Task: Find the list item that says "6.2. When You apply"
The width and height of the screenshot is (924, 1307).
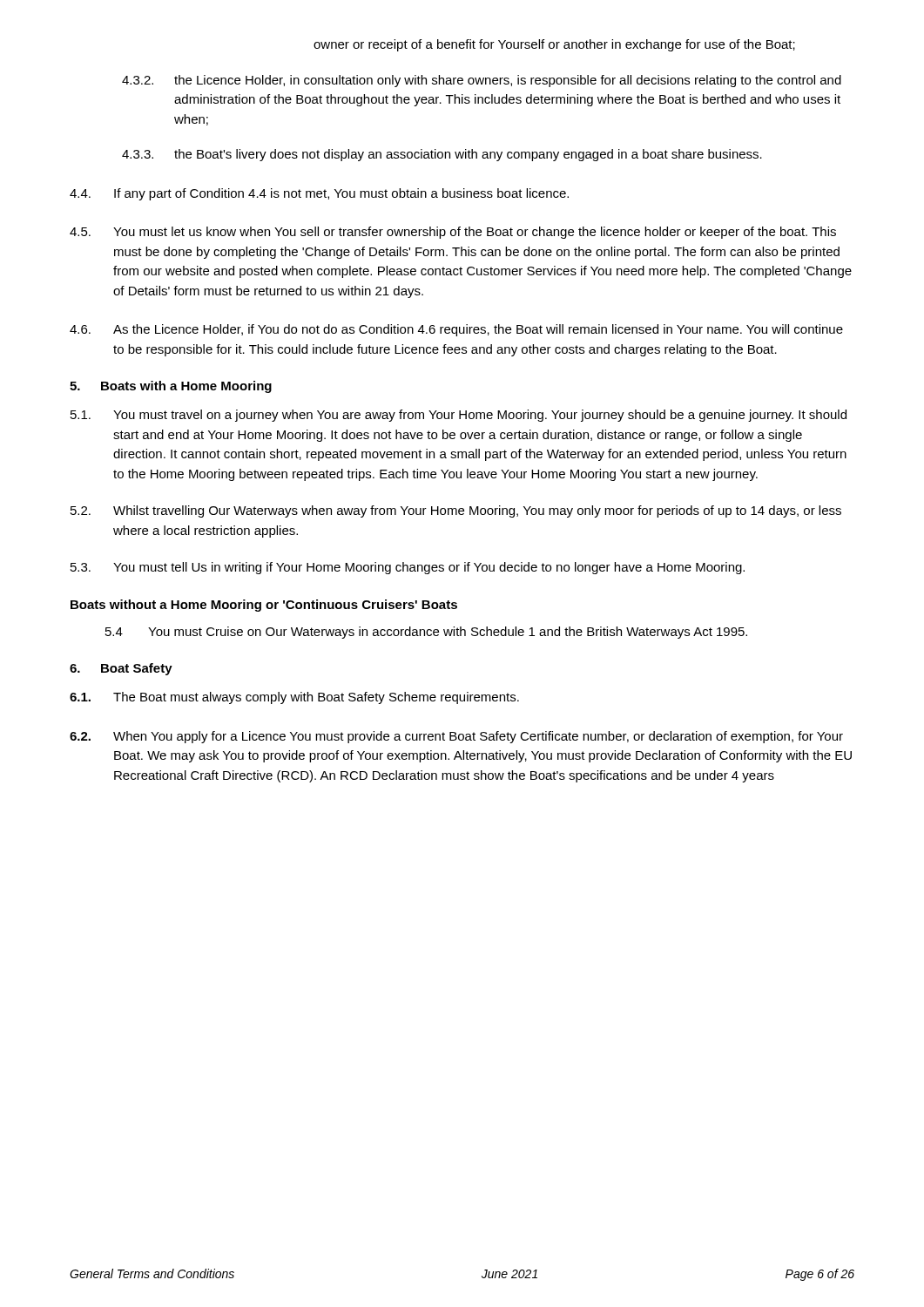Action: pos(462,756)
